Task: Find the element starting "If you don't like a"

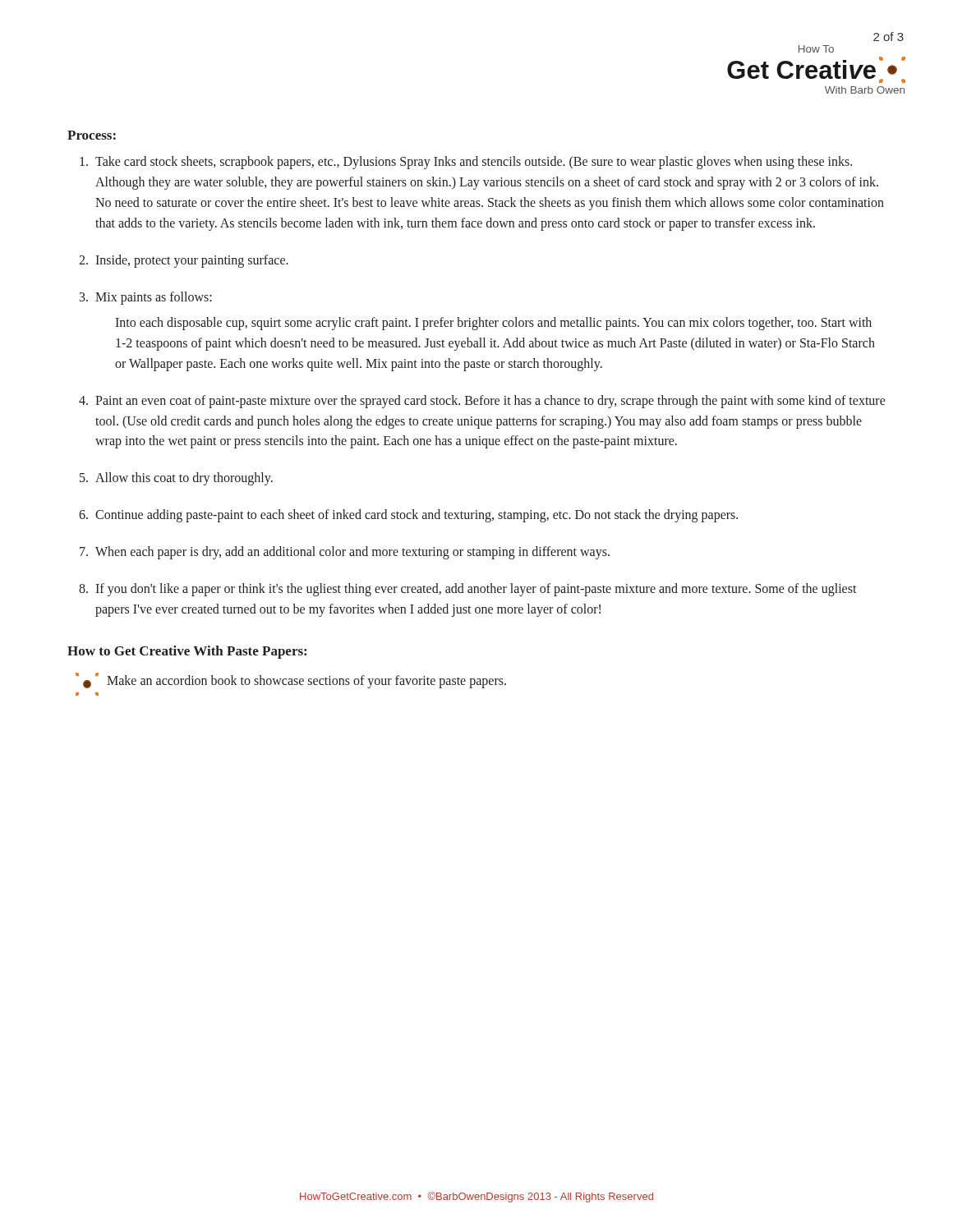Action: point(476,599)
